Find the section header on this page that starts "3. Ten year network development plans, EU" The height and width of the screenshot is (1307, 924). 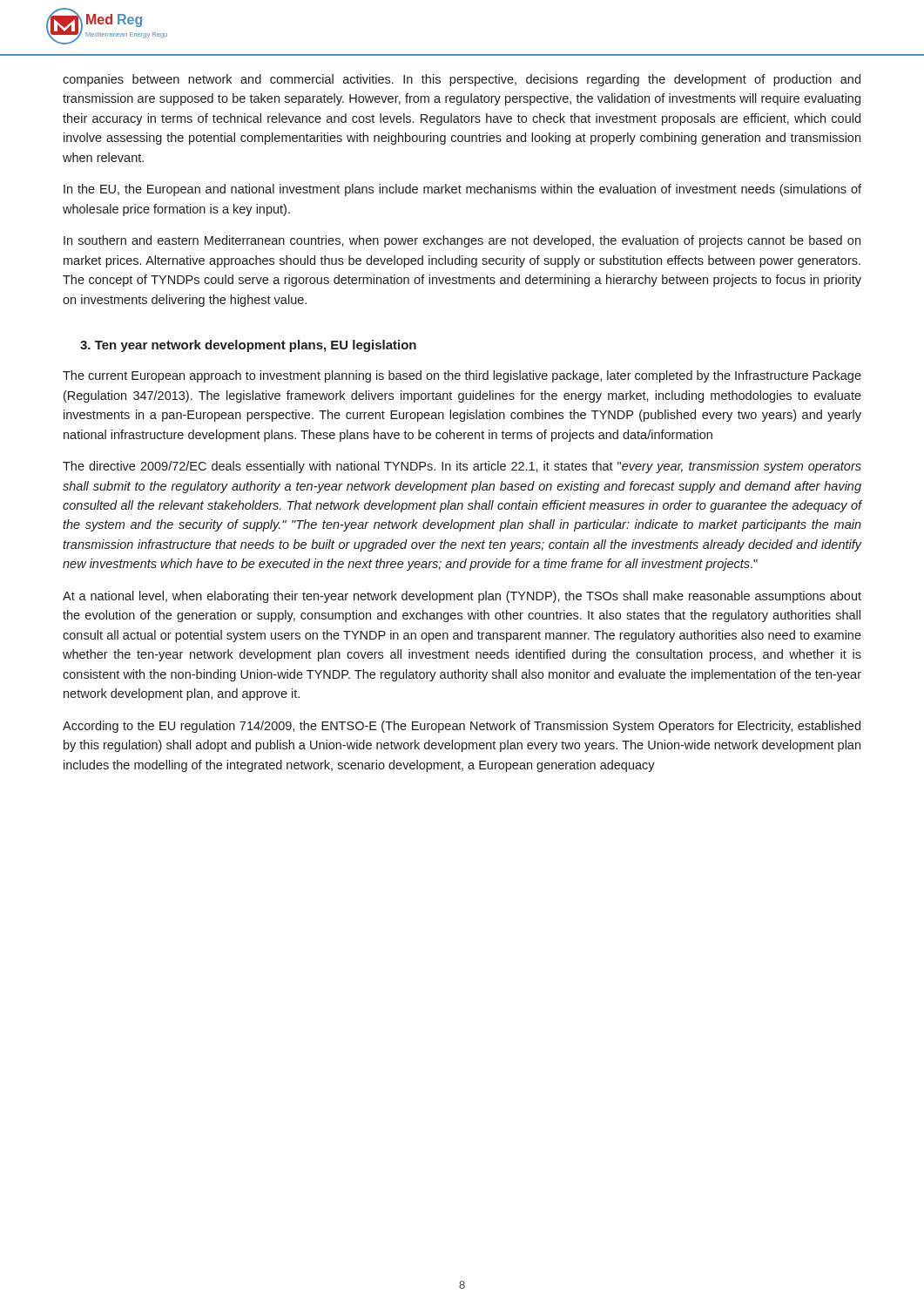pos(248,345)
